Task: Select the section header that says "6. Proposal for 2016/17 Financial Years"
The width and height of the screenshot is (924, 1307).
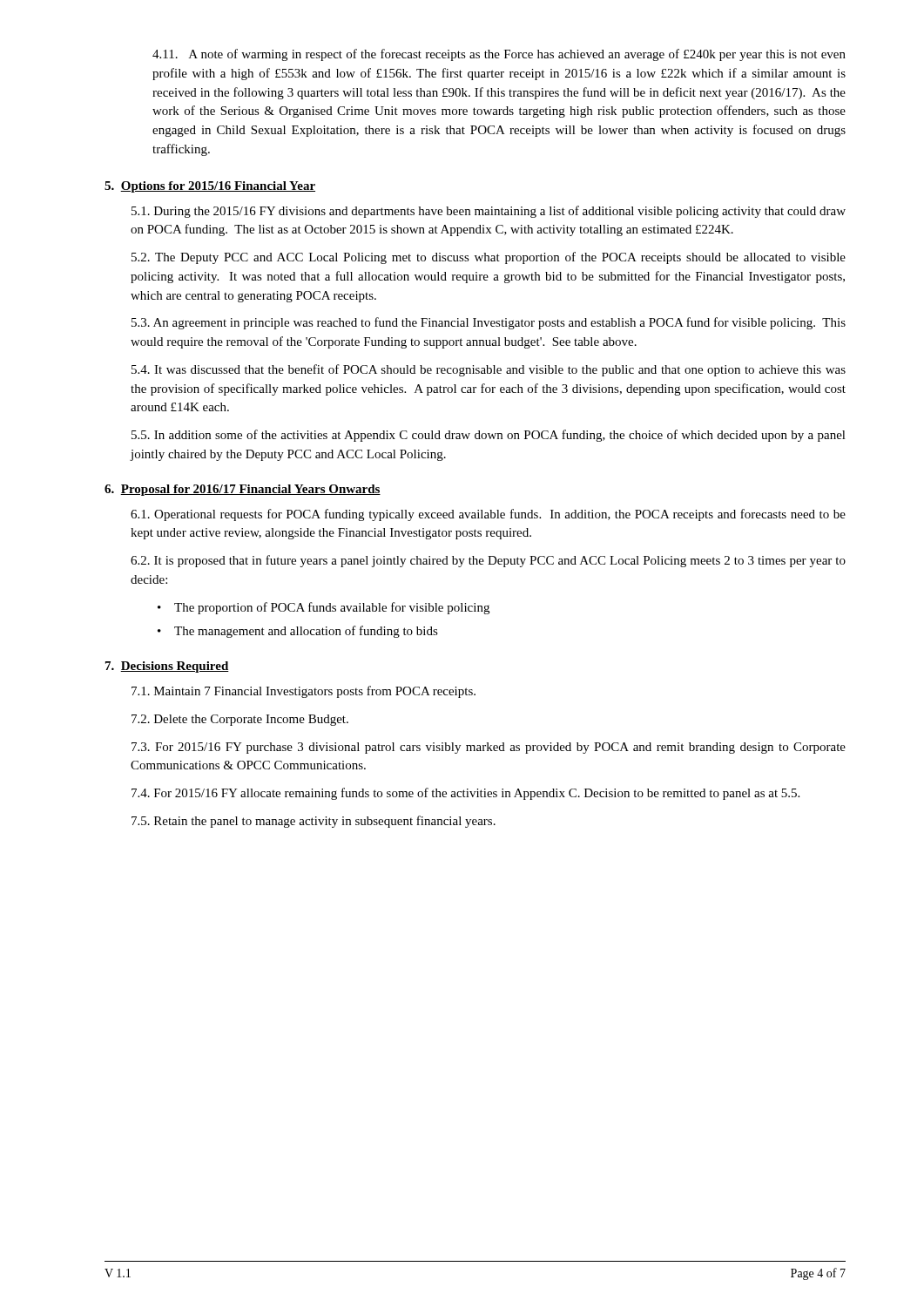Action: coord(242,488)
